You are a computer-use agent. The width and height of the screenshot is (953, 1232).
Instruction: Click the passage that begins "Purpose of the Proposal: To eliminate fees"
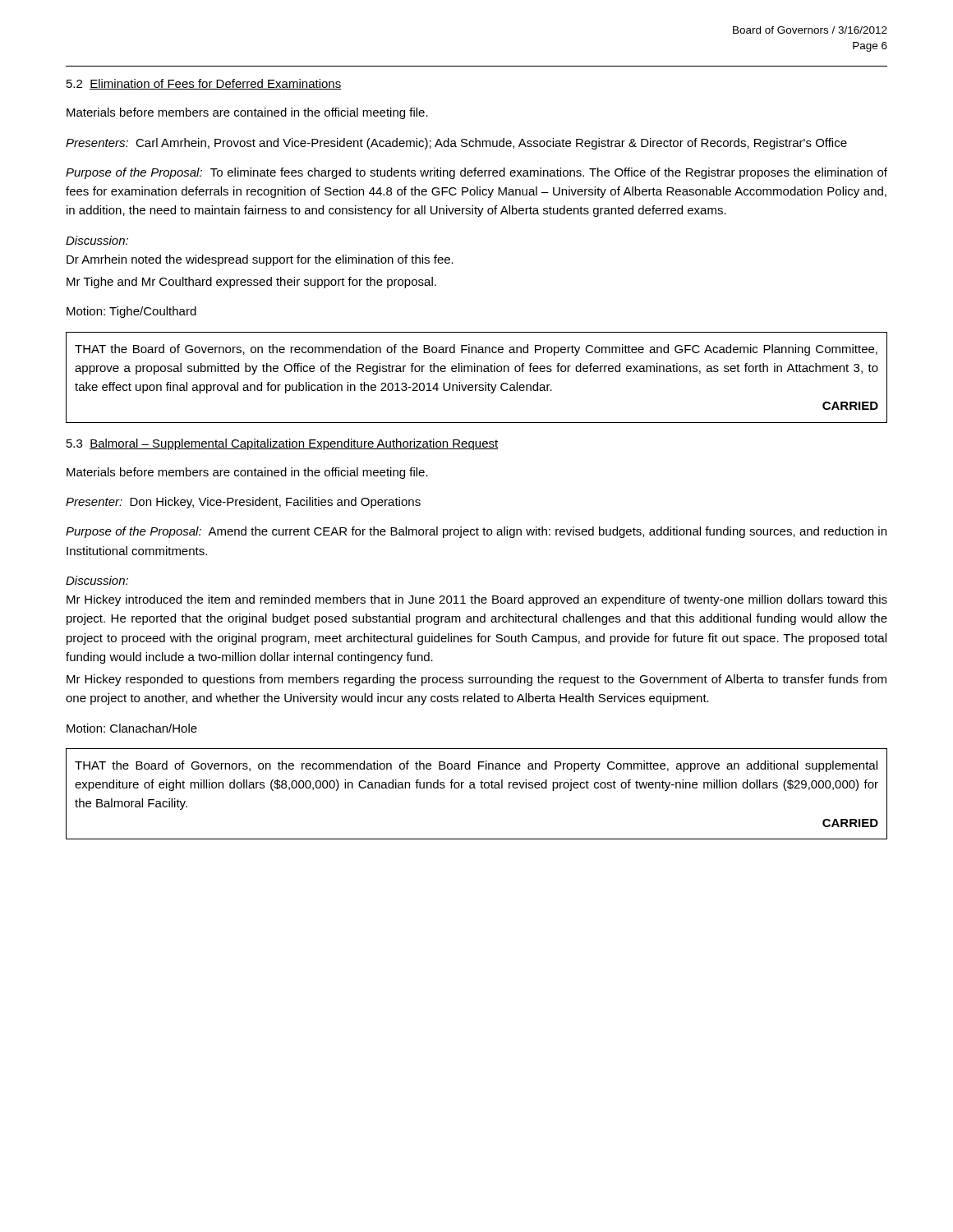(476, 191)
